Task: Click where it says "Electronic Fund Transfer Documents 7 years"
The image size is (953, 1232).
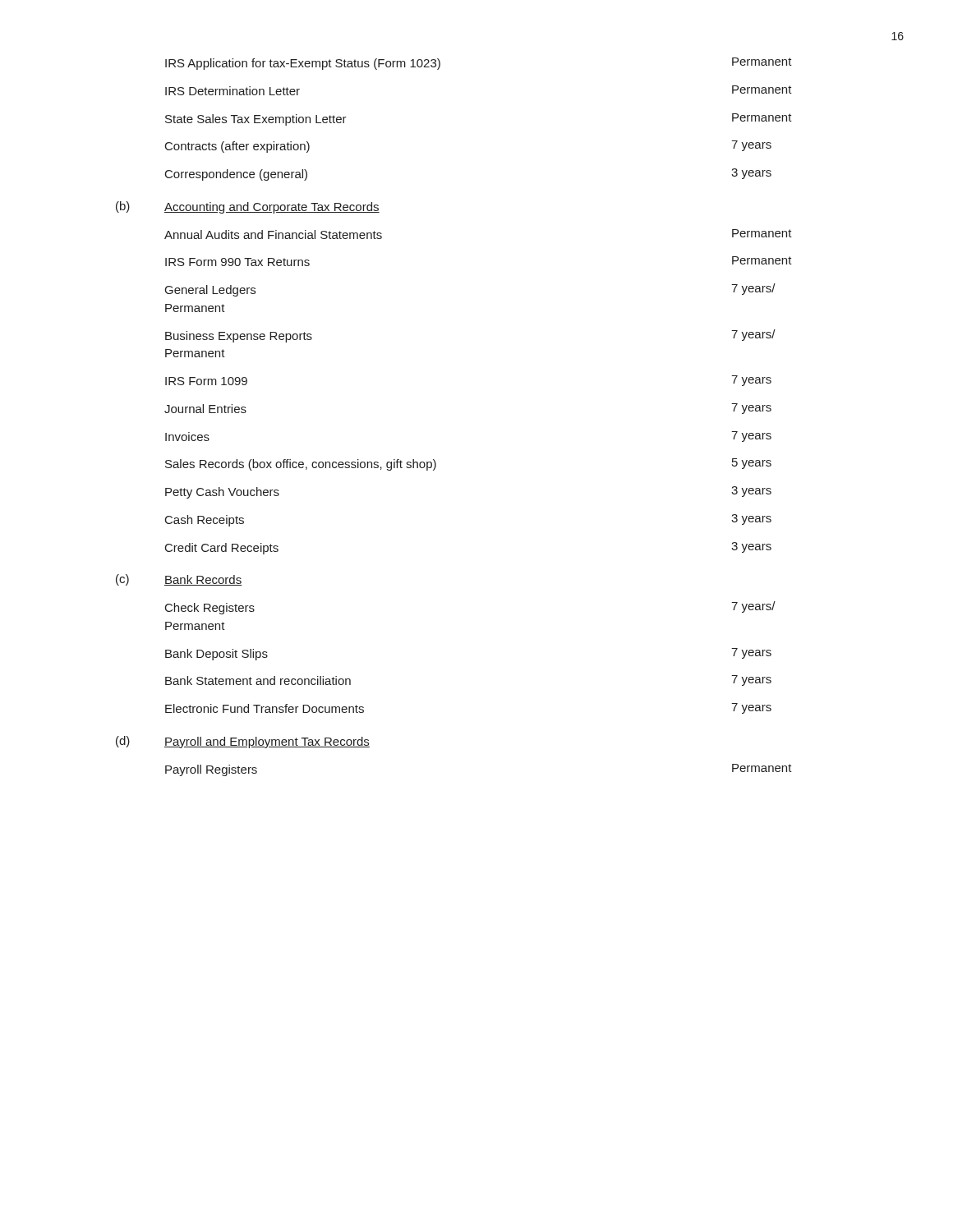Action: tap(262, 708)
